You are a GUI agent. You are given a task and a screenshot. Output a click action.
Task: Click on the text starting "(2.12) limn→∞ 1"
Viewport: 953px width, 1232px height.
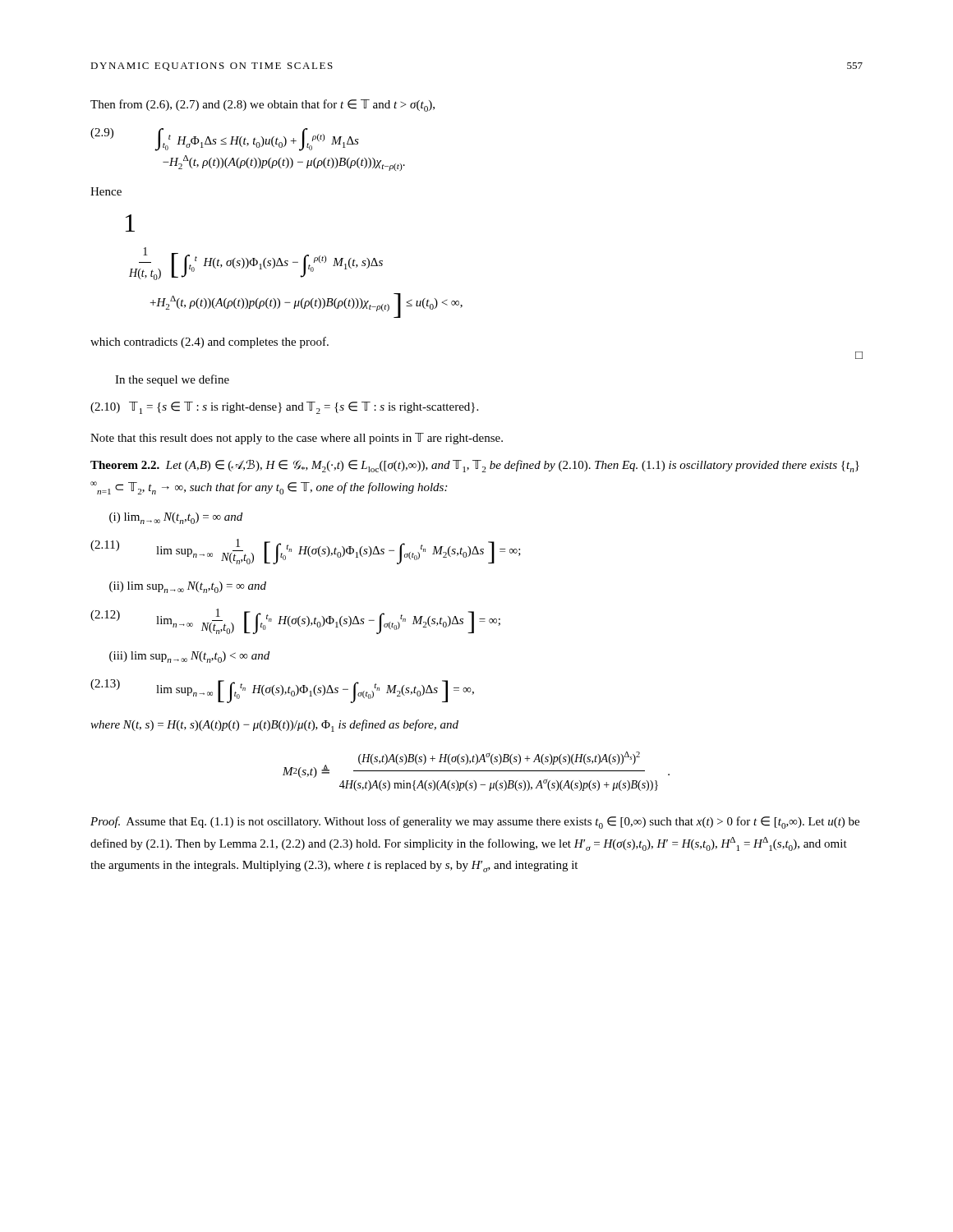coord(476,621)
